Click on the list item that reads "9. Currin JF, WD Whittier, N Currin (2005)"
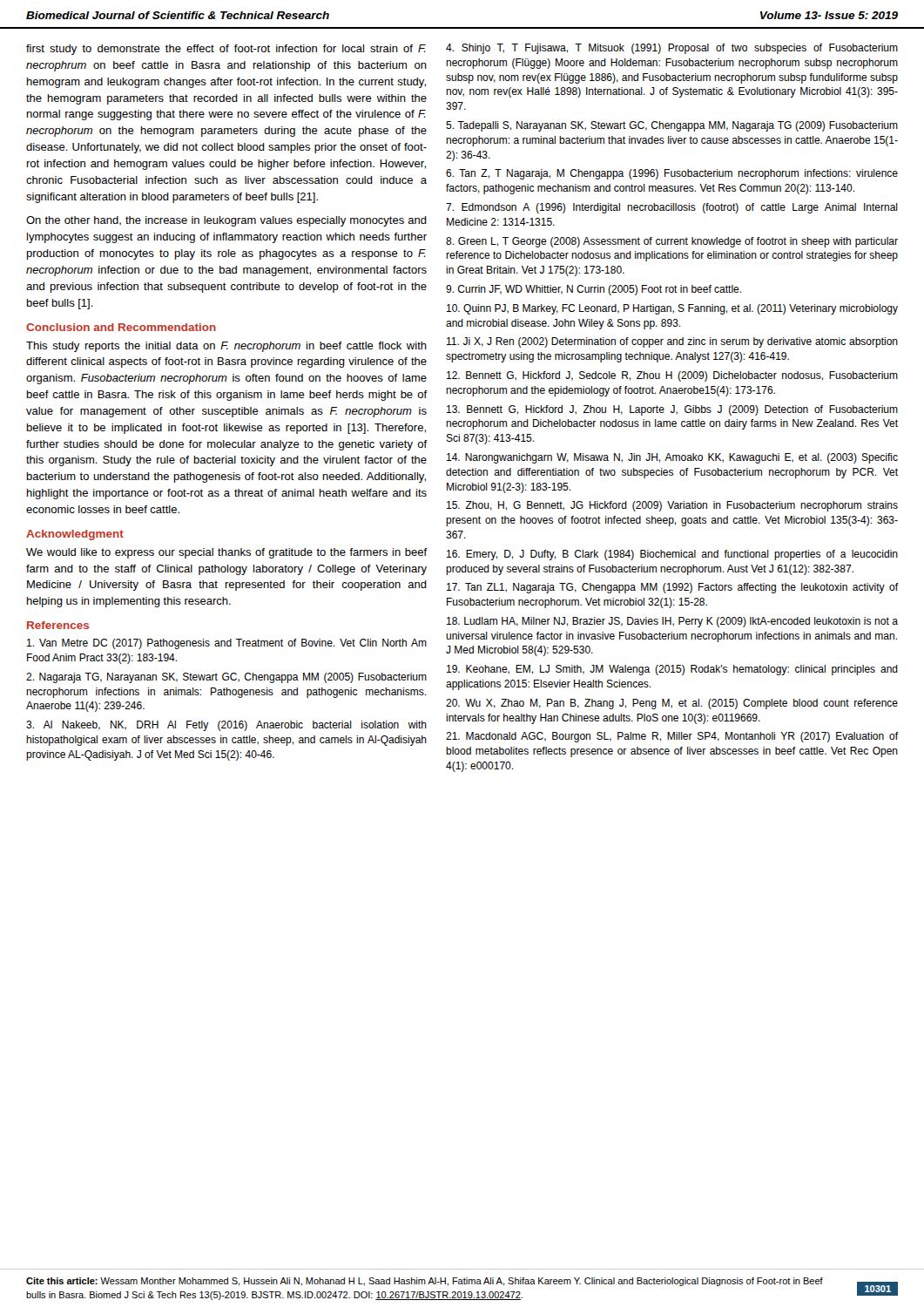 point(594,289)
